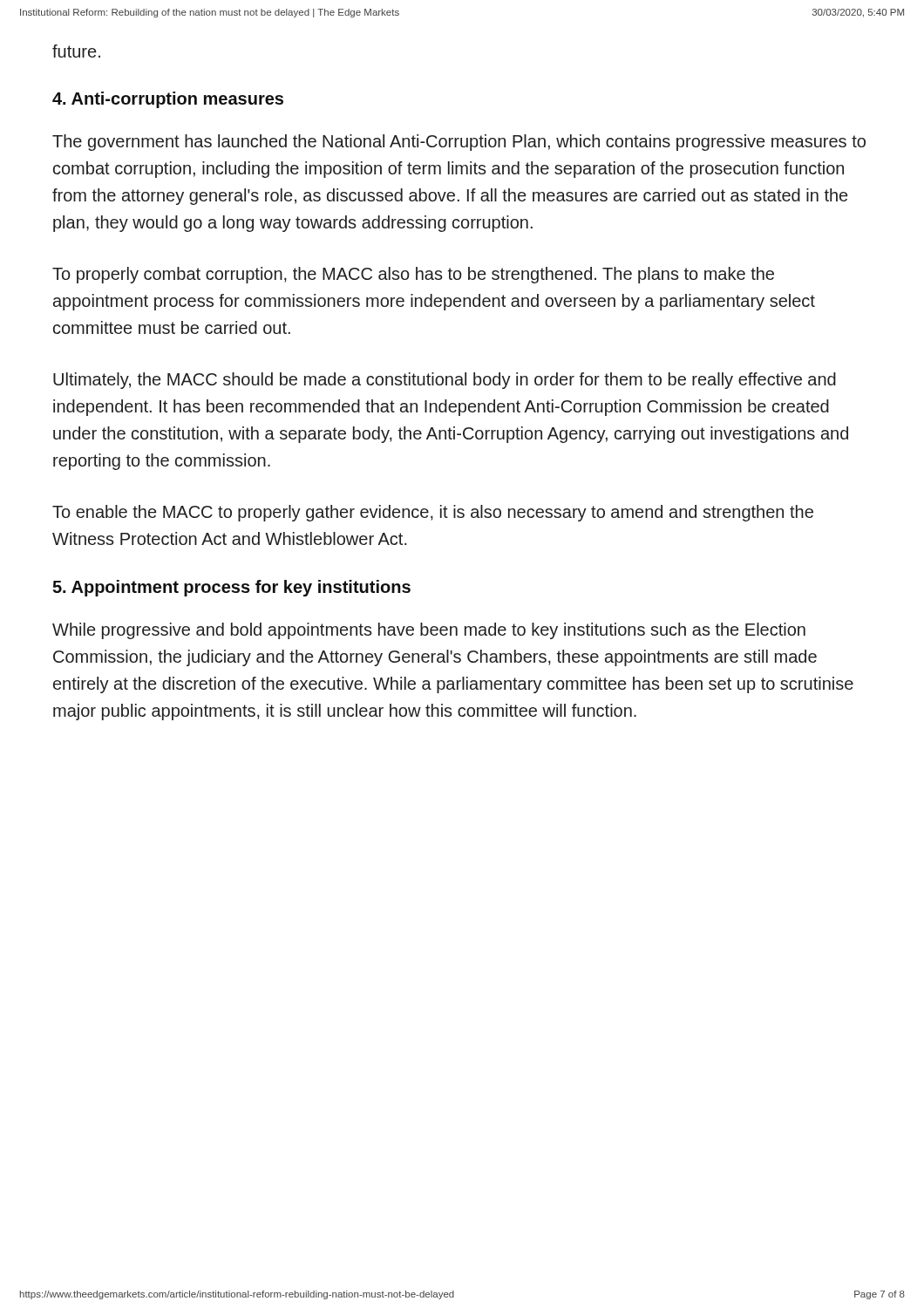Viewport: 924px width, 1308px height.
Task: Navigate to the block starting "4. Anti-corruption measures"
Action: coord(168,99)
